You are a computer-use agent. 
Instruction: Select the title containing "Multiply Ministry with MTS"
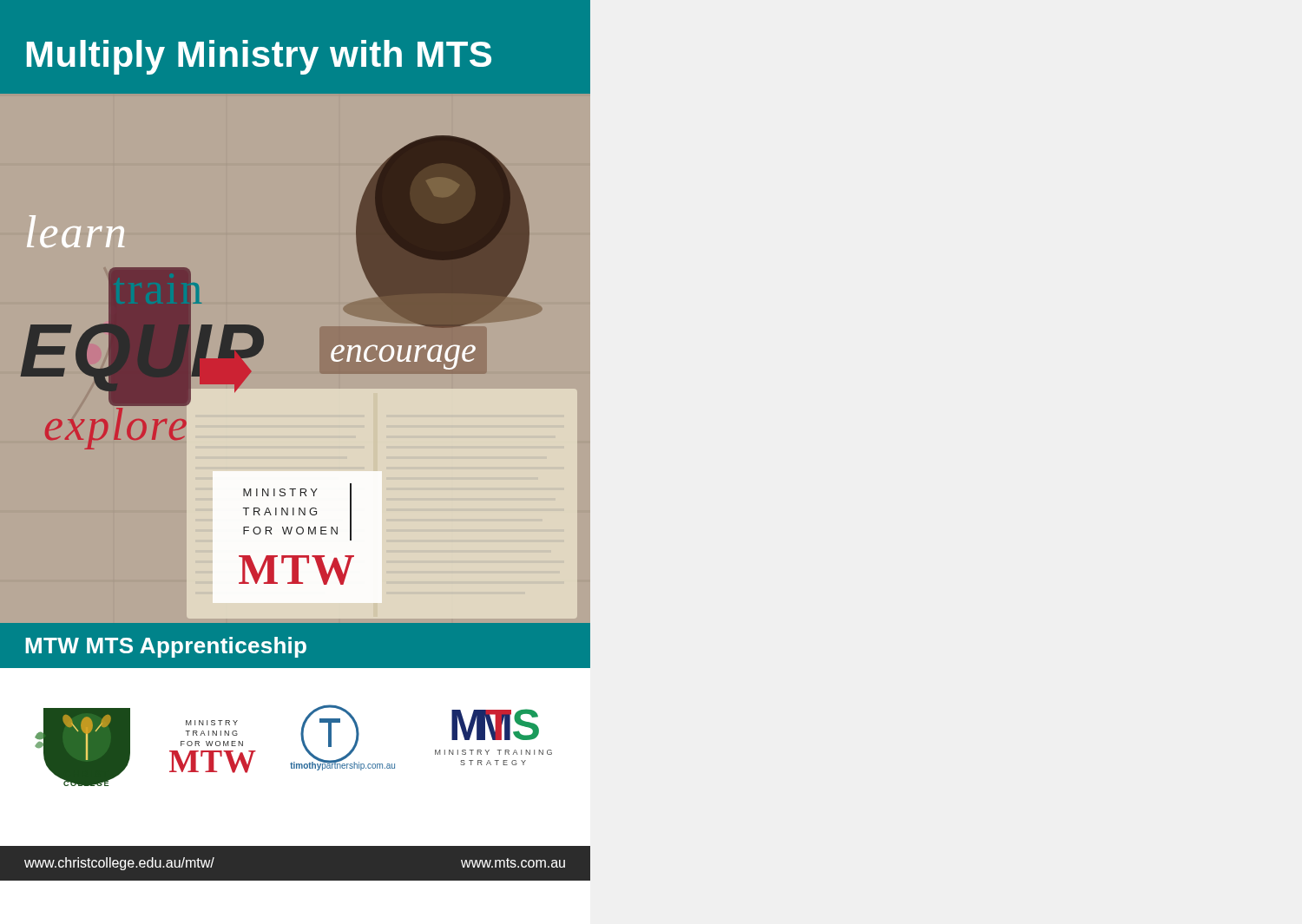point(259,55)
